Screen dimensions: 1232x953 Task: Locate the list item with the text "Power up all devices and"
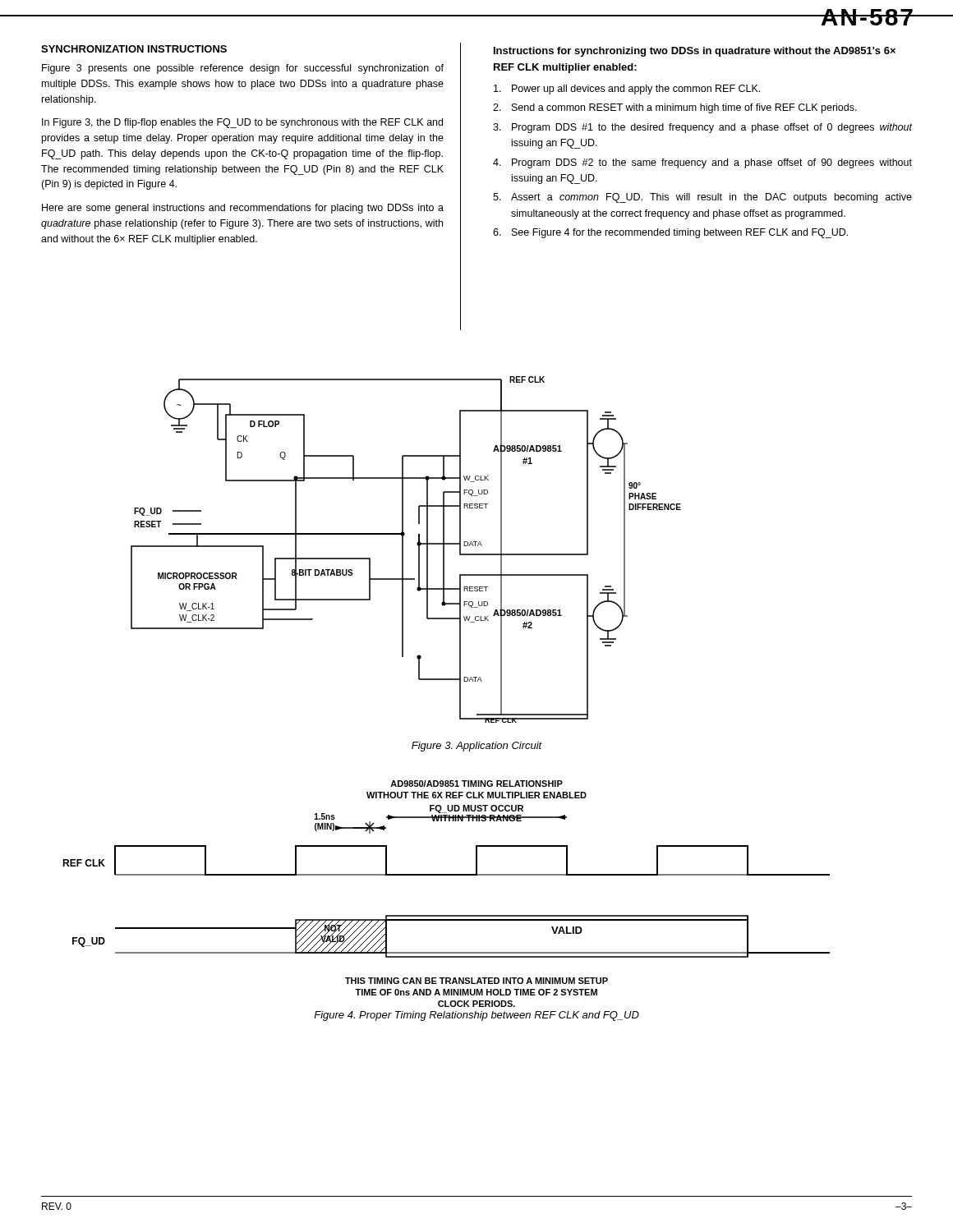coord(702,89)
